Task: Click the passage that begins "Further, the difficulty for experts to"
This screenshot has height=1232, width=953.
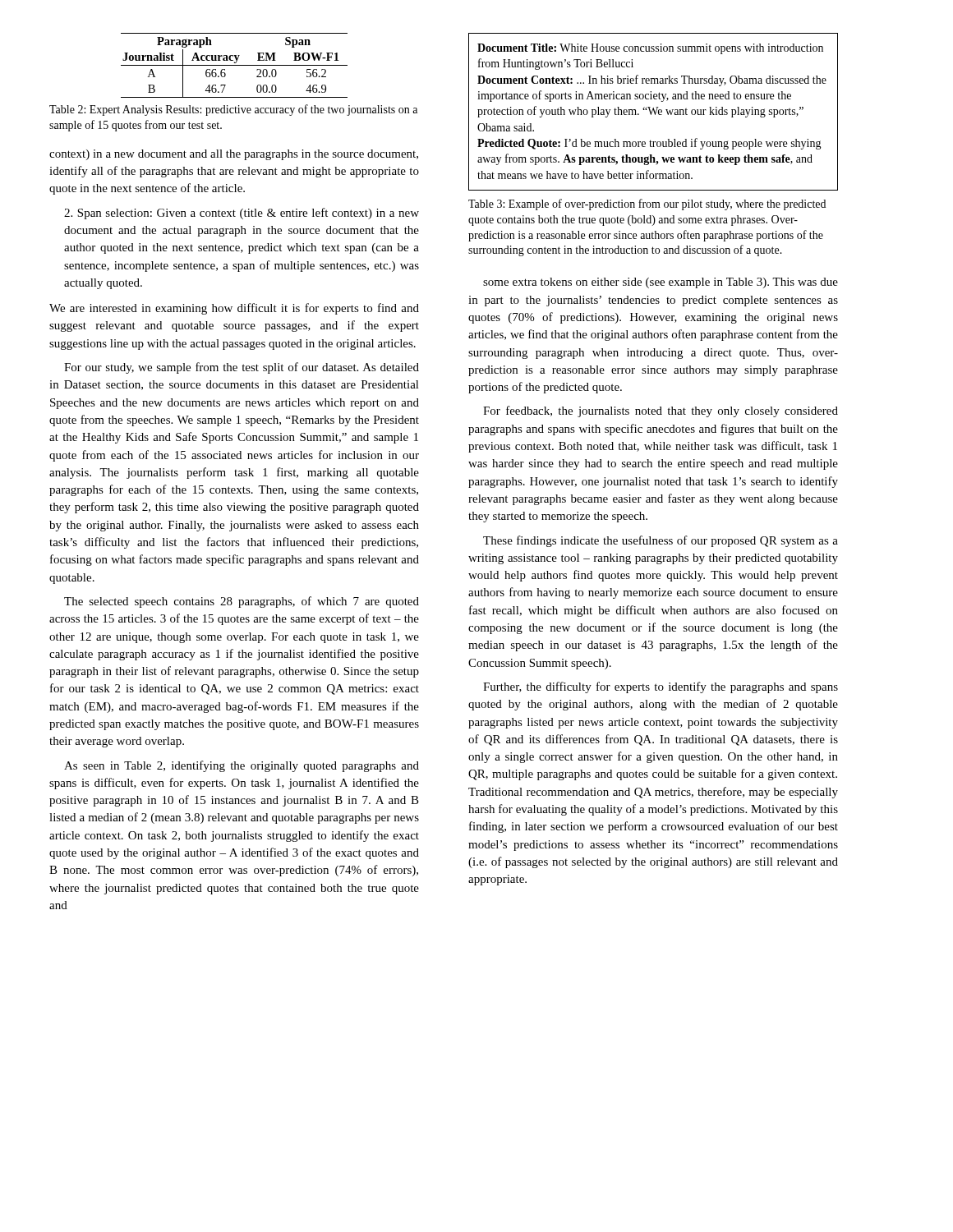Action: pyautogui.click(x=653, y=783)
